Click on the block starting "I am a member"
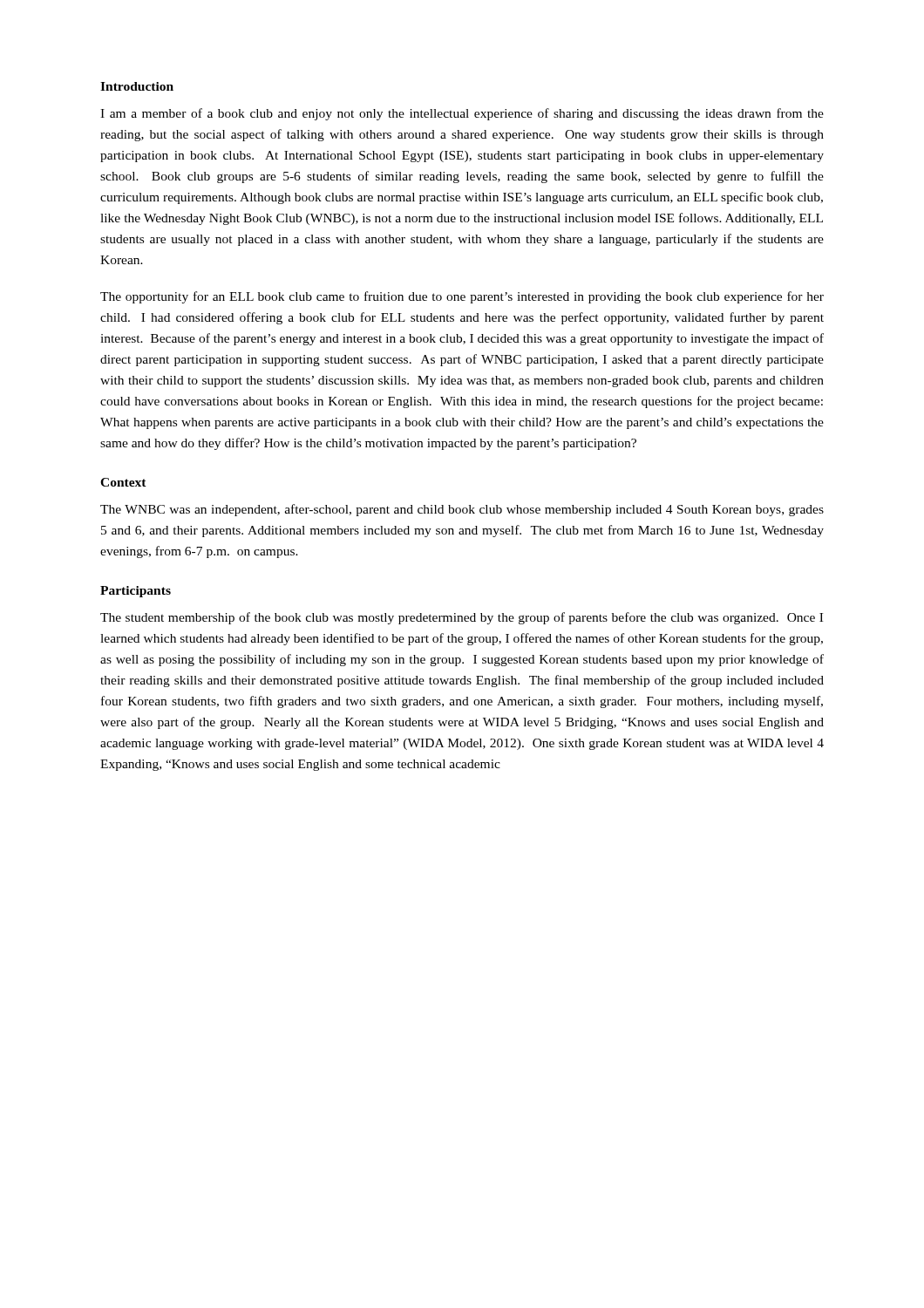Viewport: 924px width, 1308px height. pos(462,186)
